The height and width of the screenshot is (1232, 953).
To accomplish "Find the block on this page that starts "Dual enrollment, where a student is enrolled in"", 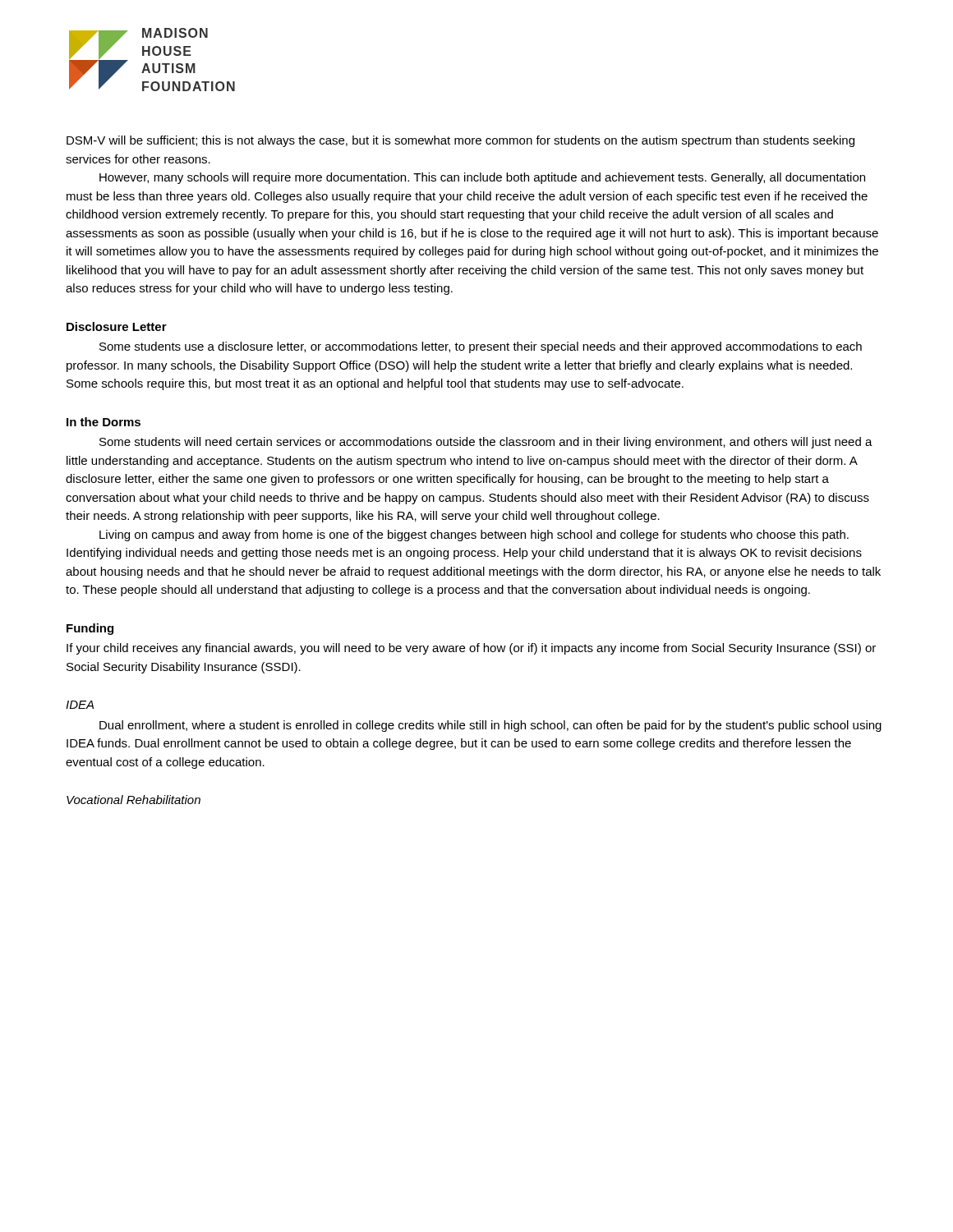I will point(476,744).
